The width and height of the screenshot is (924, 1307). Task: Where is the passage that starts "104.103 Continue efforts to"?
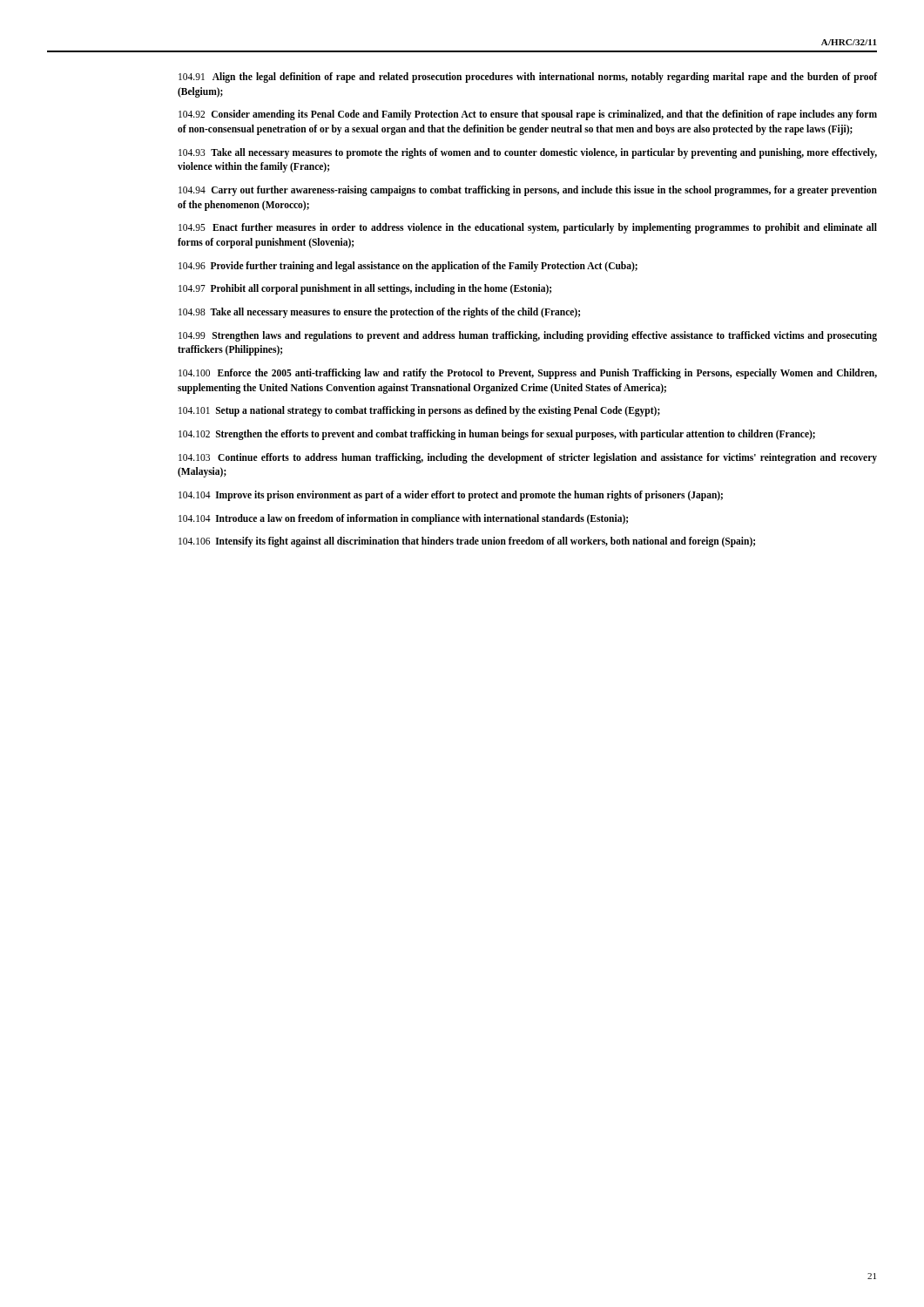pyautogui.click(x=527, y=465)
